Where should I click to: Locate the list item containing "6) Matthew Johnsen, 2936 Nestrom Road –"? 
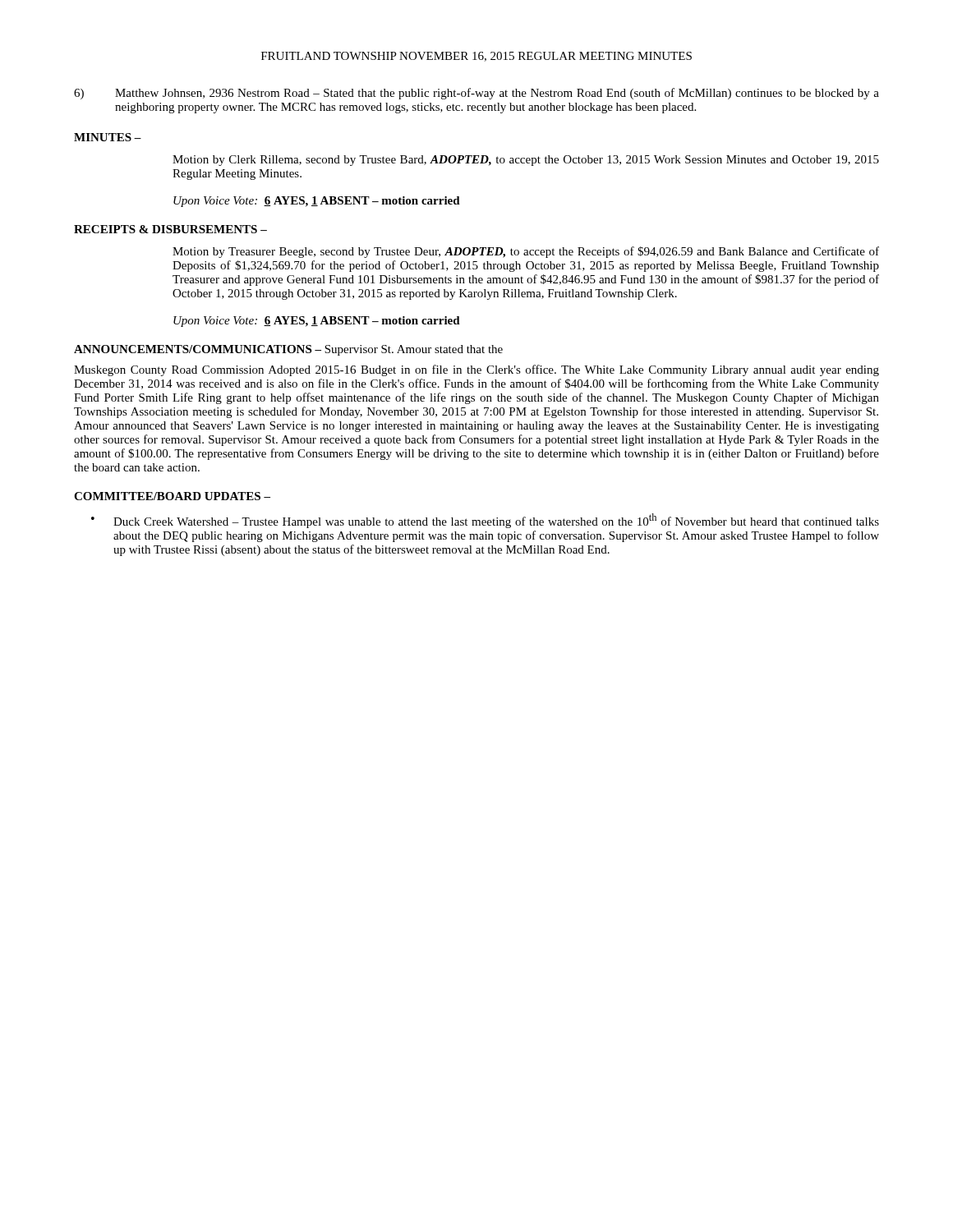476,100
